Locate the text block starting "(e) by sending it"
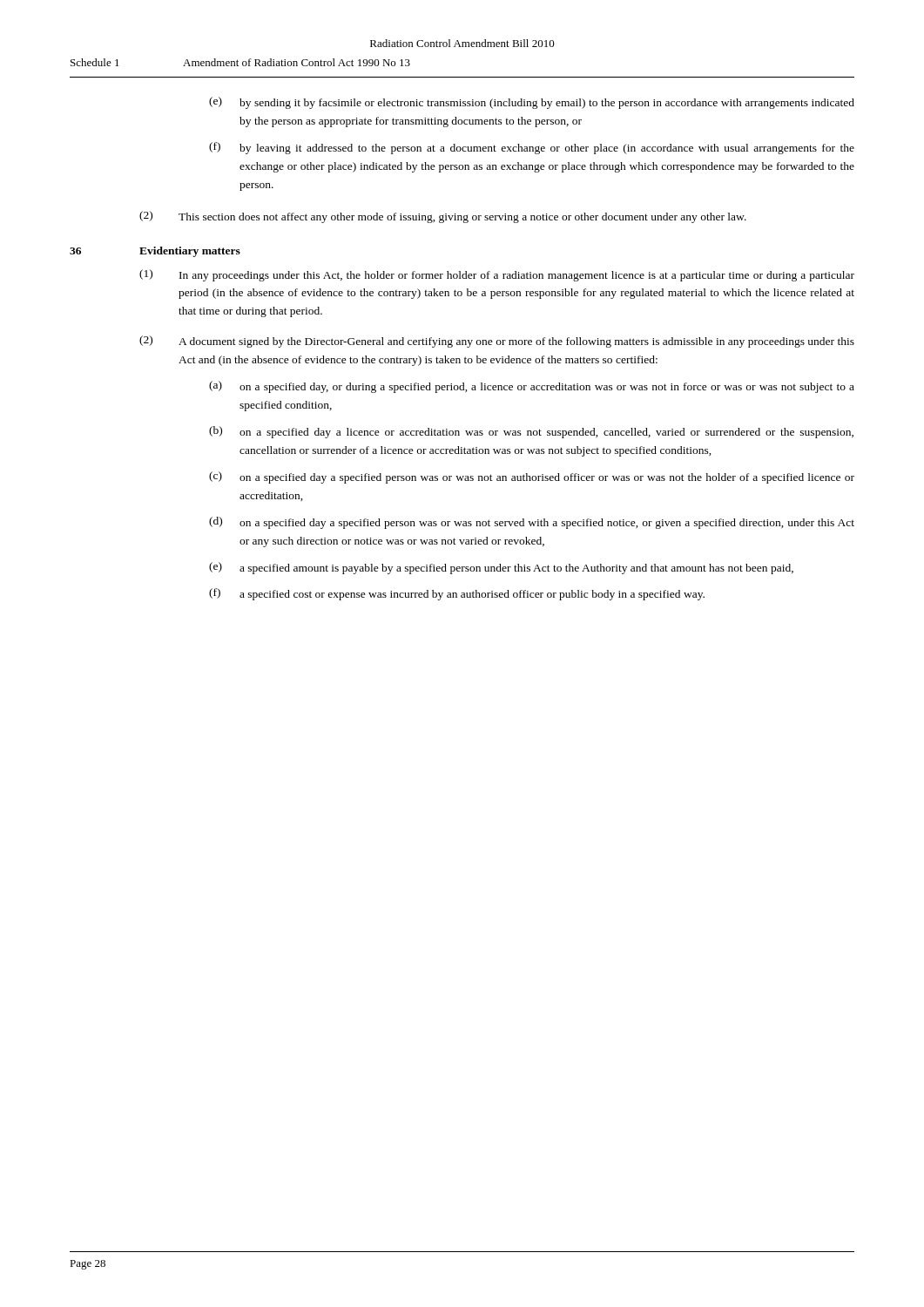The image size is (924, 1307). (x=462, y=112)
